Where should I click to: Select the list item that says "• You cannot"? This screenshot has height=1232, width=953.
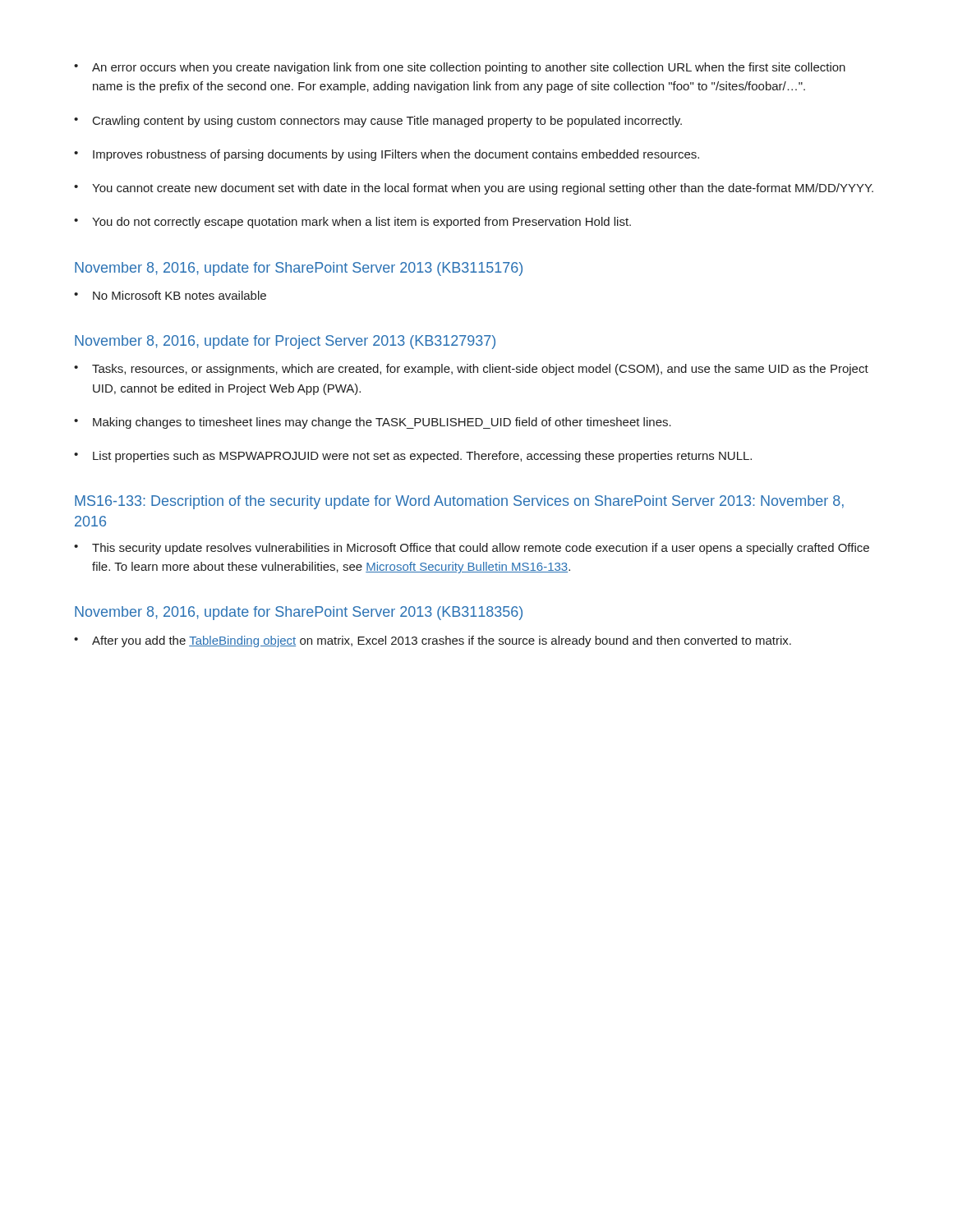click(476, 188)
